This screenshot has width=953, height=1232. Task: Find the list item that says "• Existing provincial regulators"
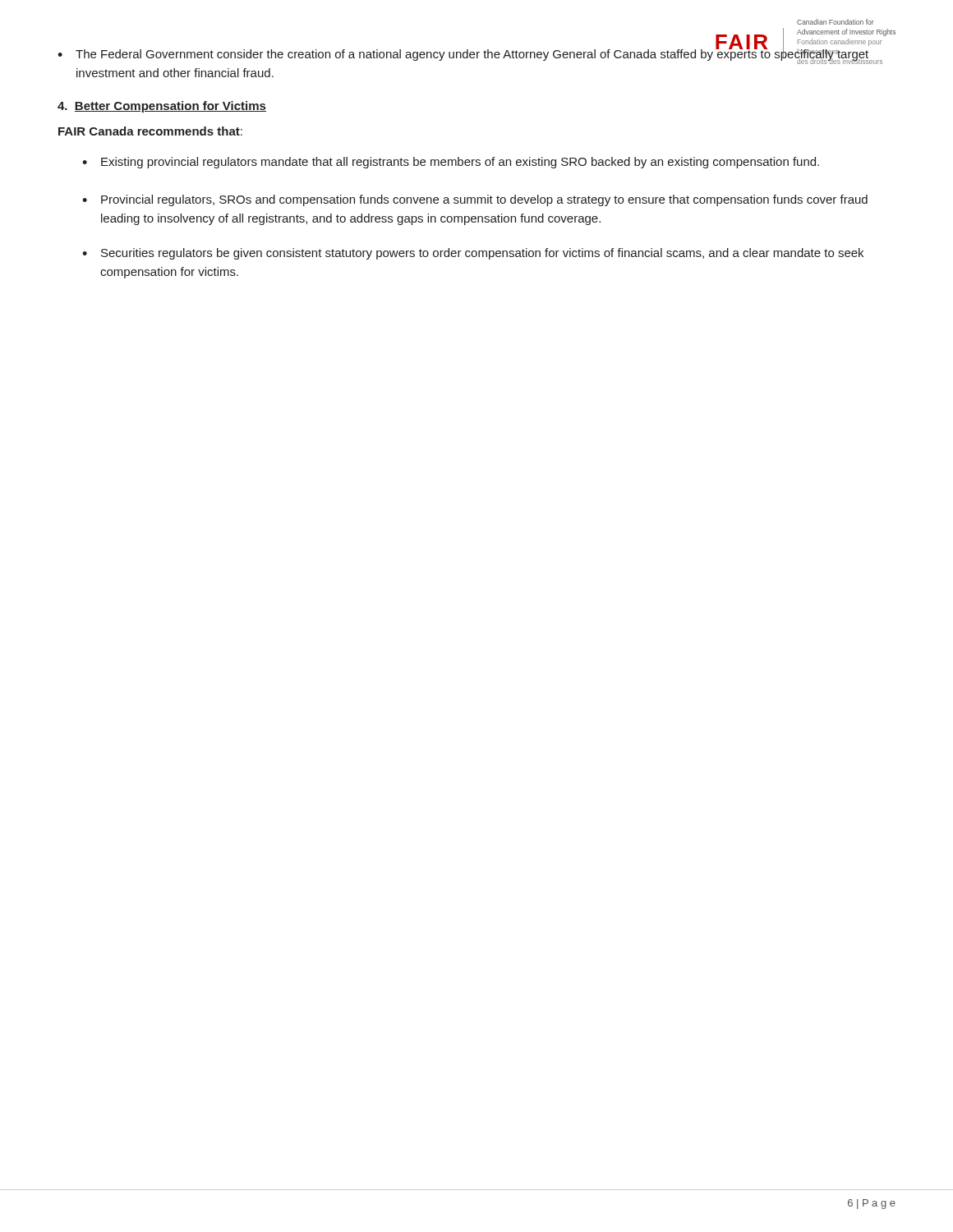[489, 163]
